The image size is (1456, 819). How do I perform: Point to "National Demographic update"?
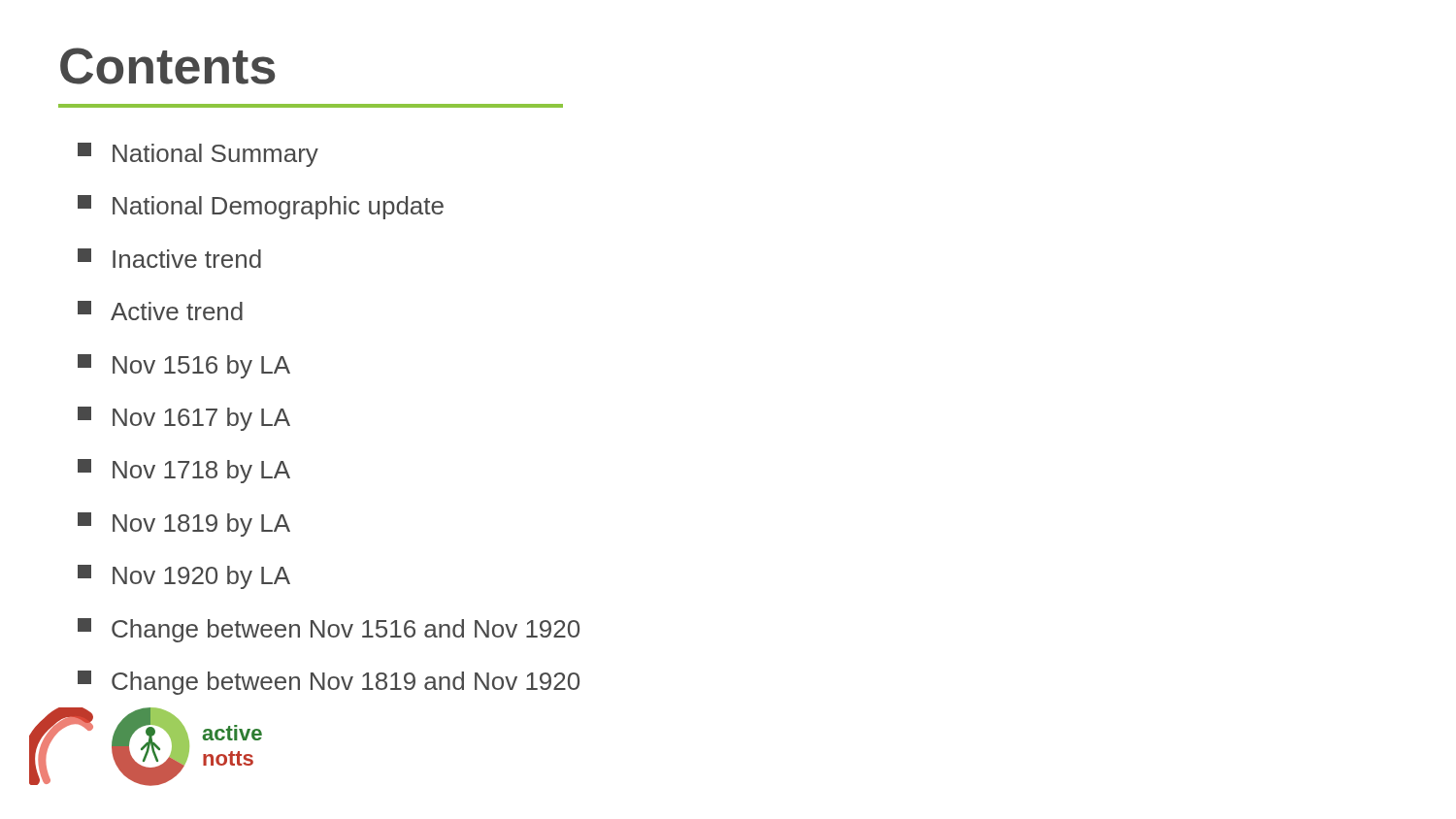point(261,206)
